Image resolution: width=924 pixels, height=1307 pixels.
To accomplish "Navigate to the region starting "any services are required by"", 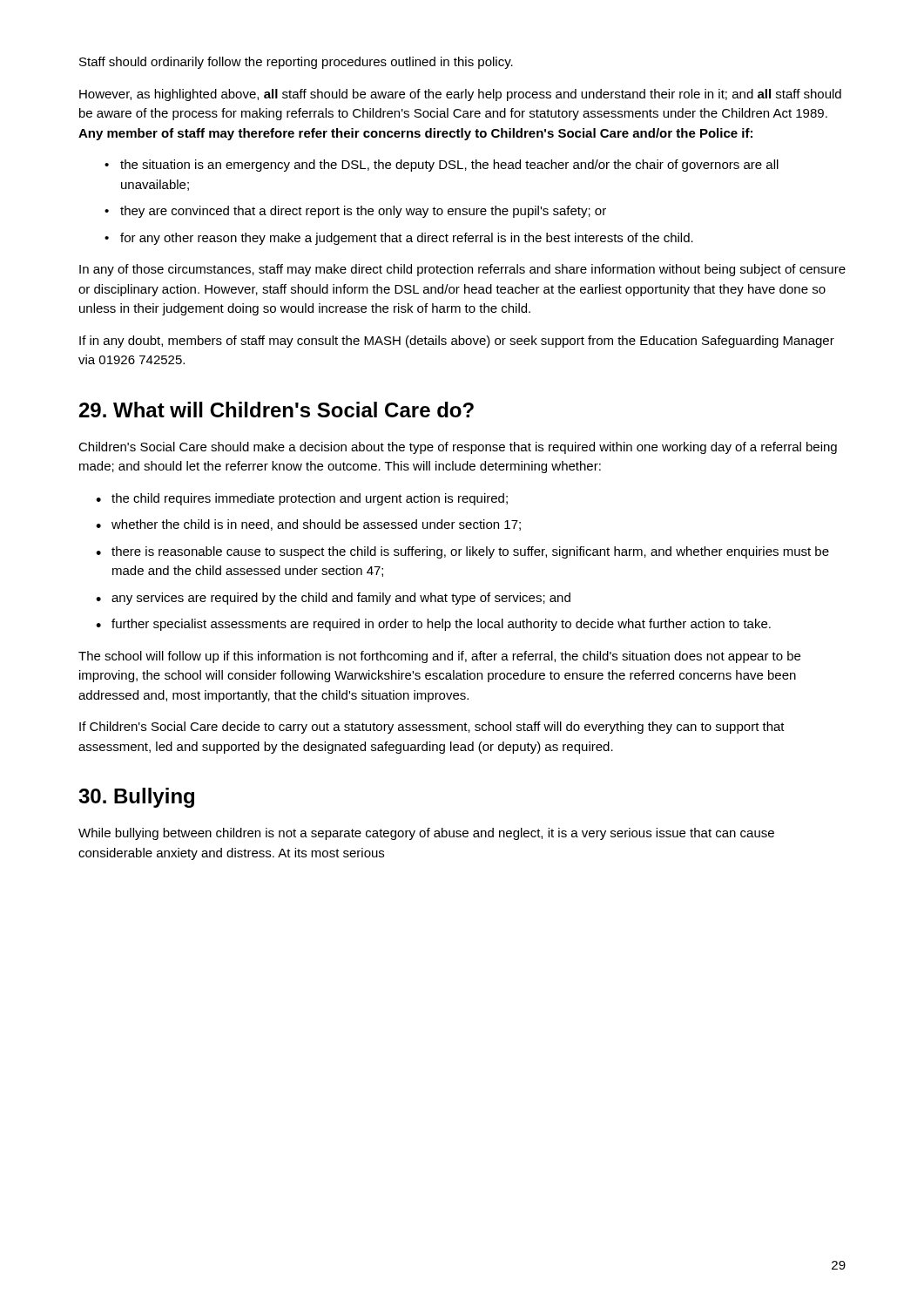I will pyautogui.click(x=341, y=597).
